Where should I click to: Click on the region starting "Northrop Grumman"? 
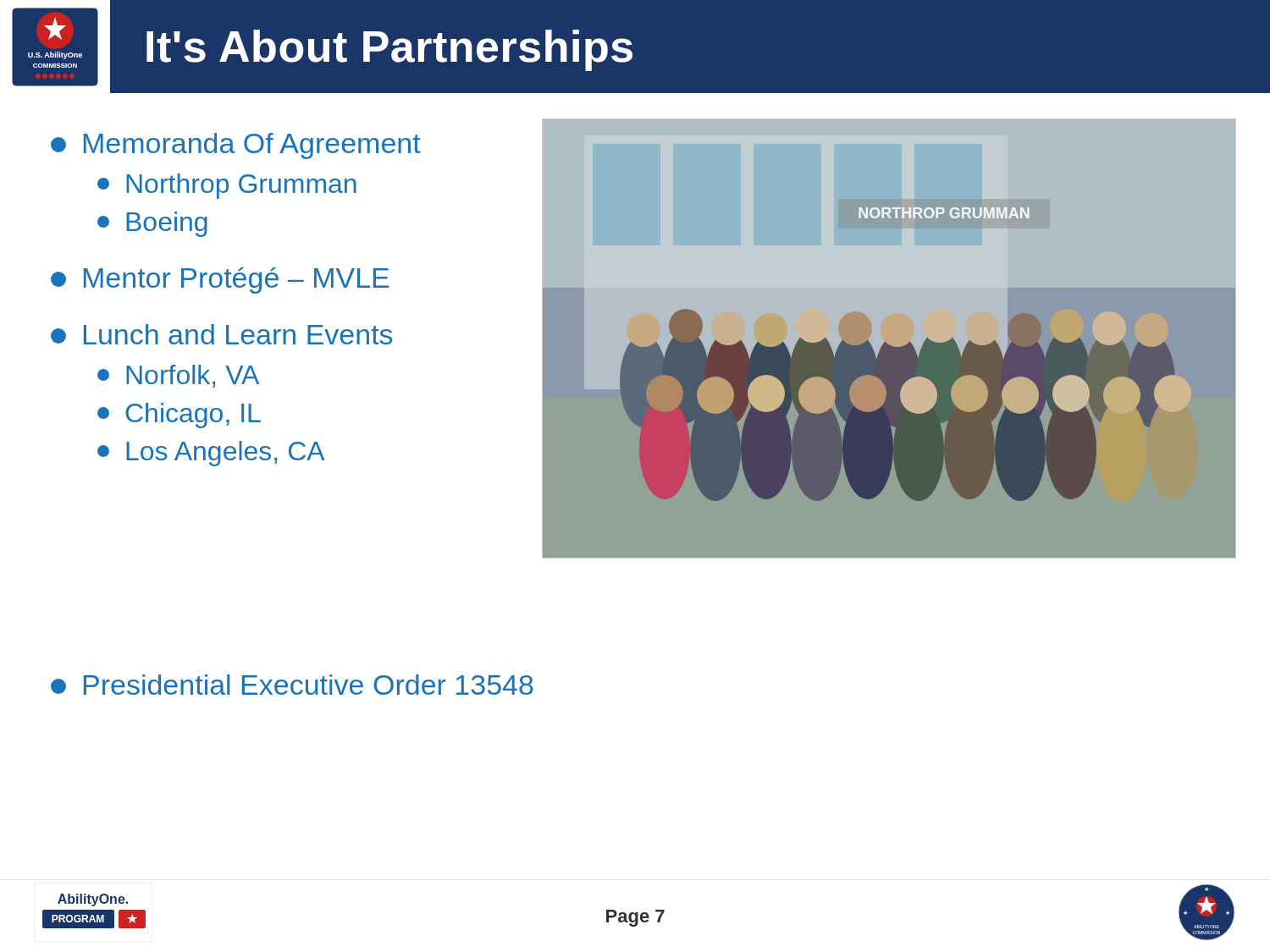click(228, 184)
